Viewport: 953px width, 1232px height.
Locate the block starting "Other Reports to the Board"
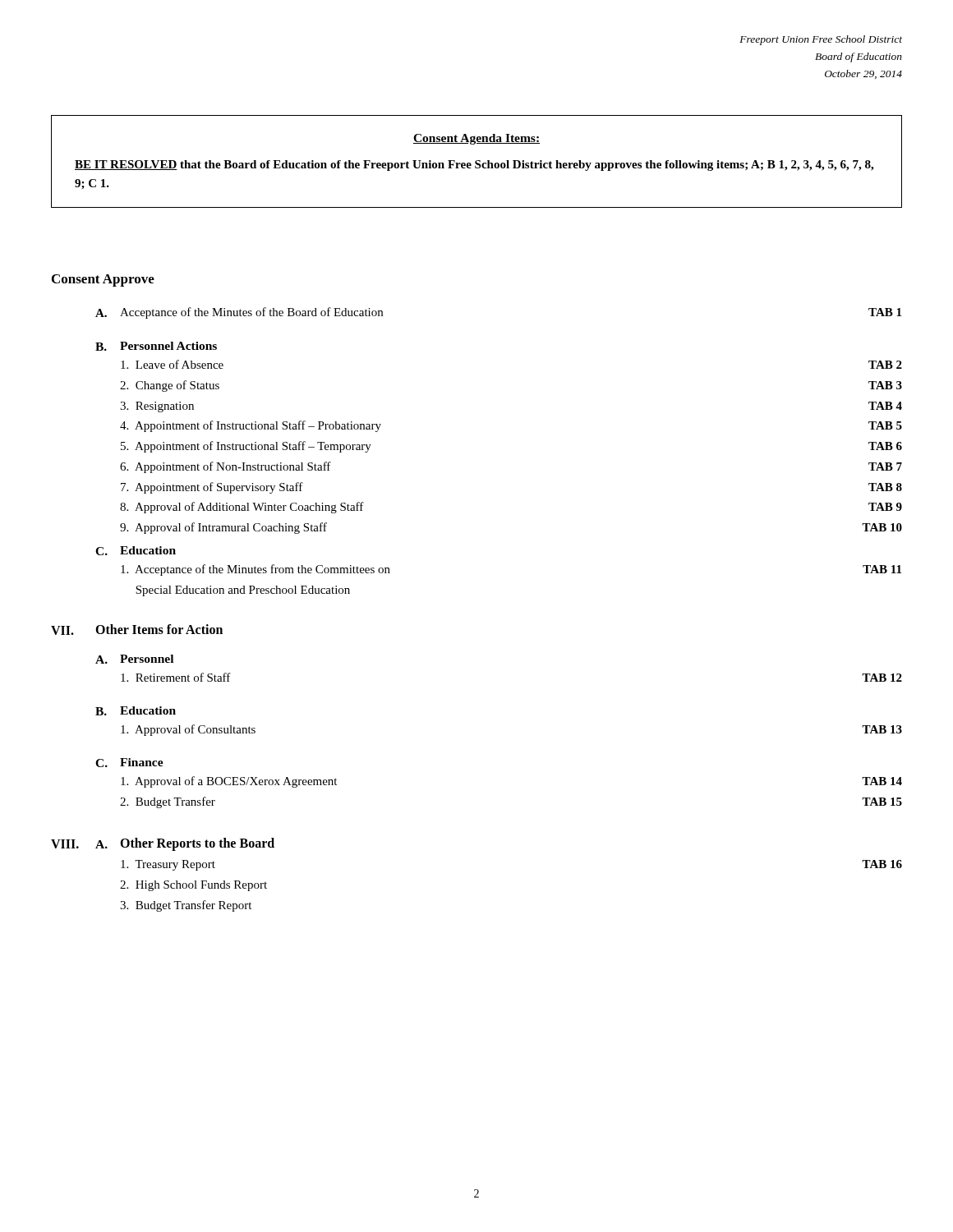pyautogui.click(x=197, y=843)
